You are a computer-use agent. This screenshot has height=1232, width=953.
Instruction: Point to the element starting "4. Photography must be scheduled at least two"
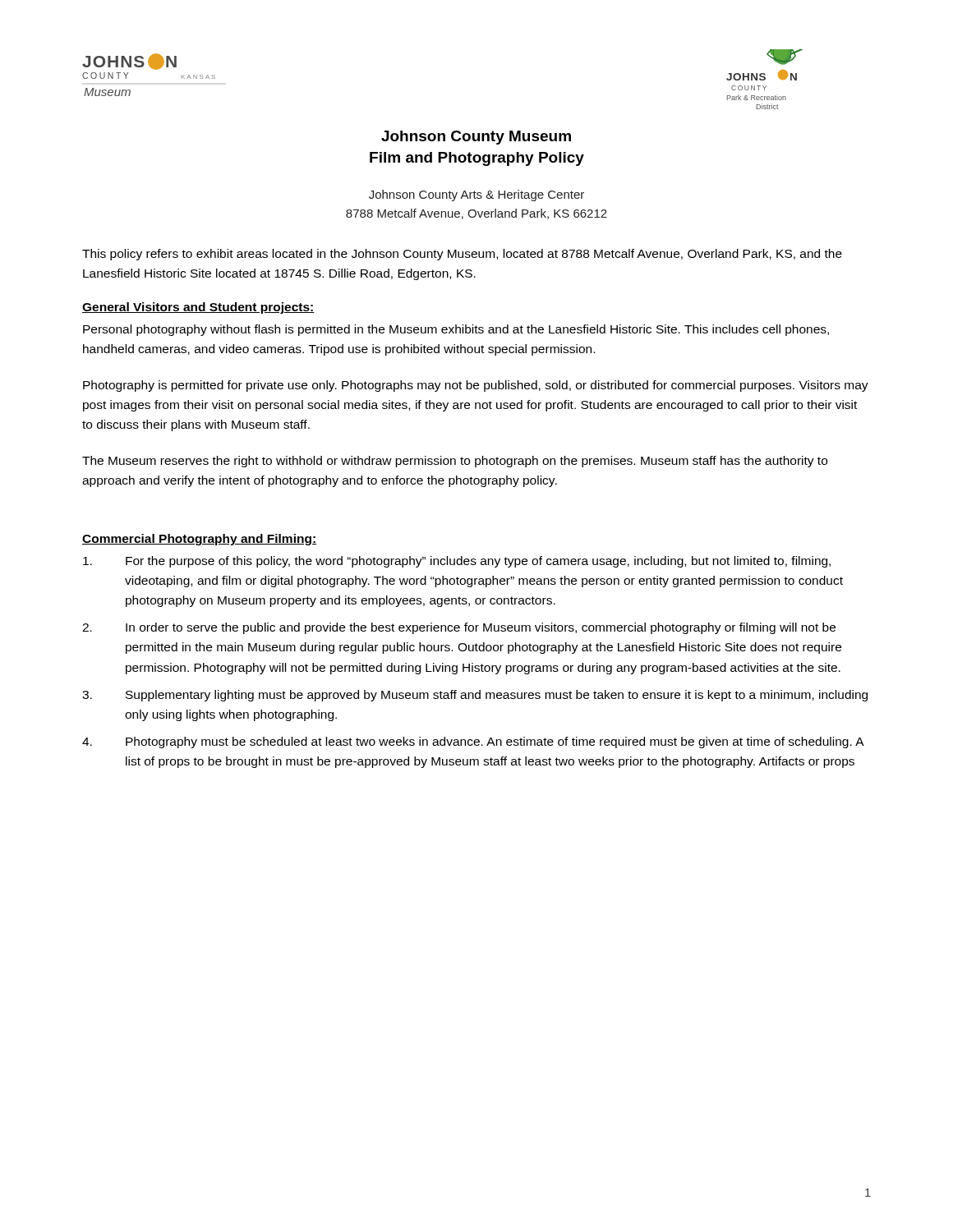pyautogui.click(x=476, y=751)
